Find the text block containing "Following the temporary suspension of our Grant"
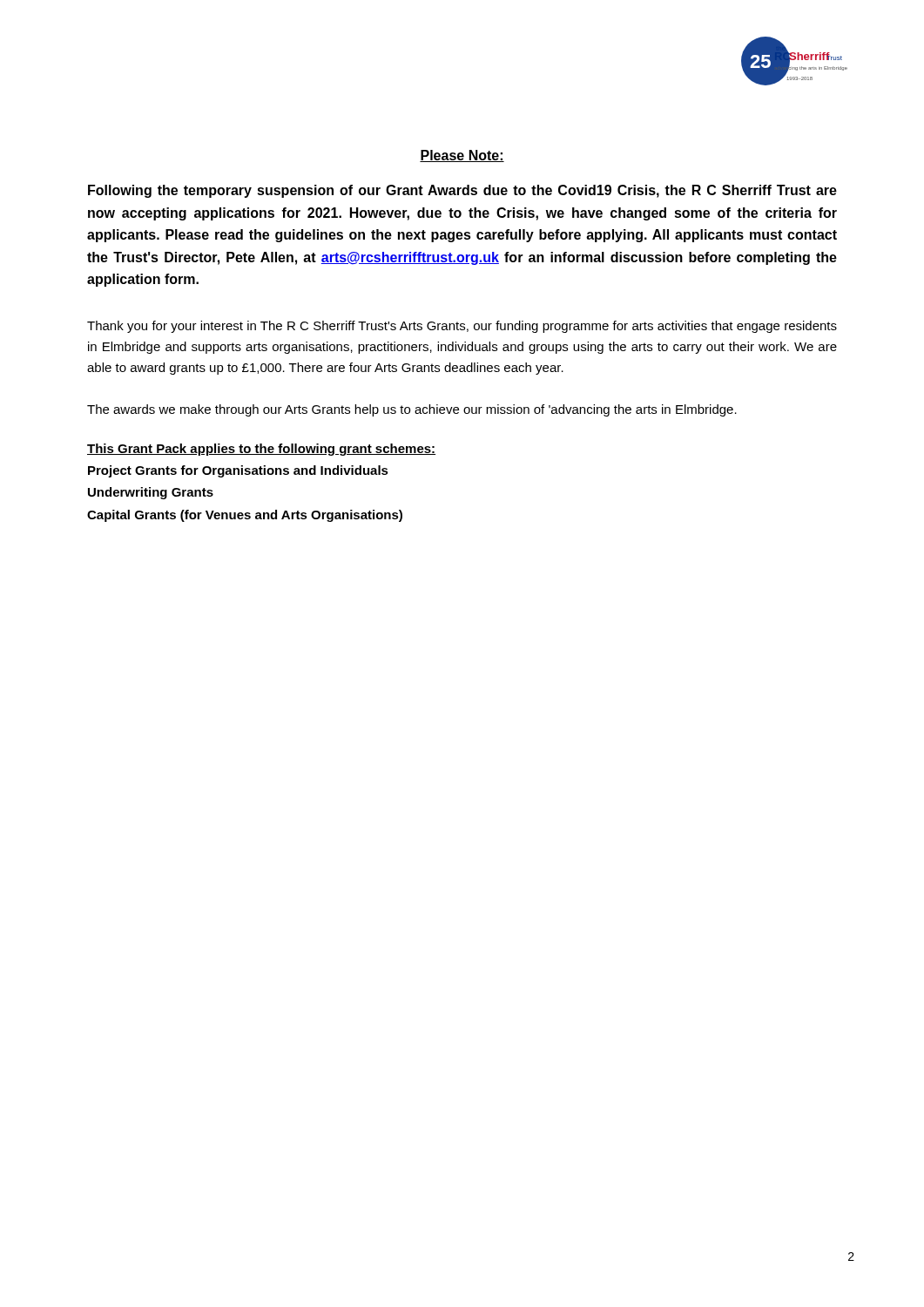Viewport: 924px width, 1307px height. click(462, 235)
